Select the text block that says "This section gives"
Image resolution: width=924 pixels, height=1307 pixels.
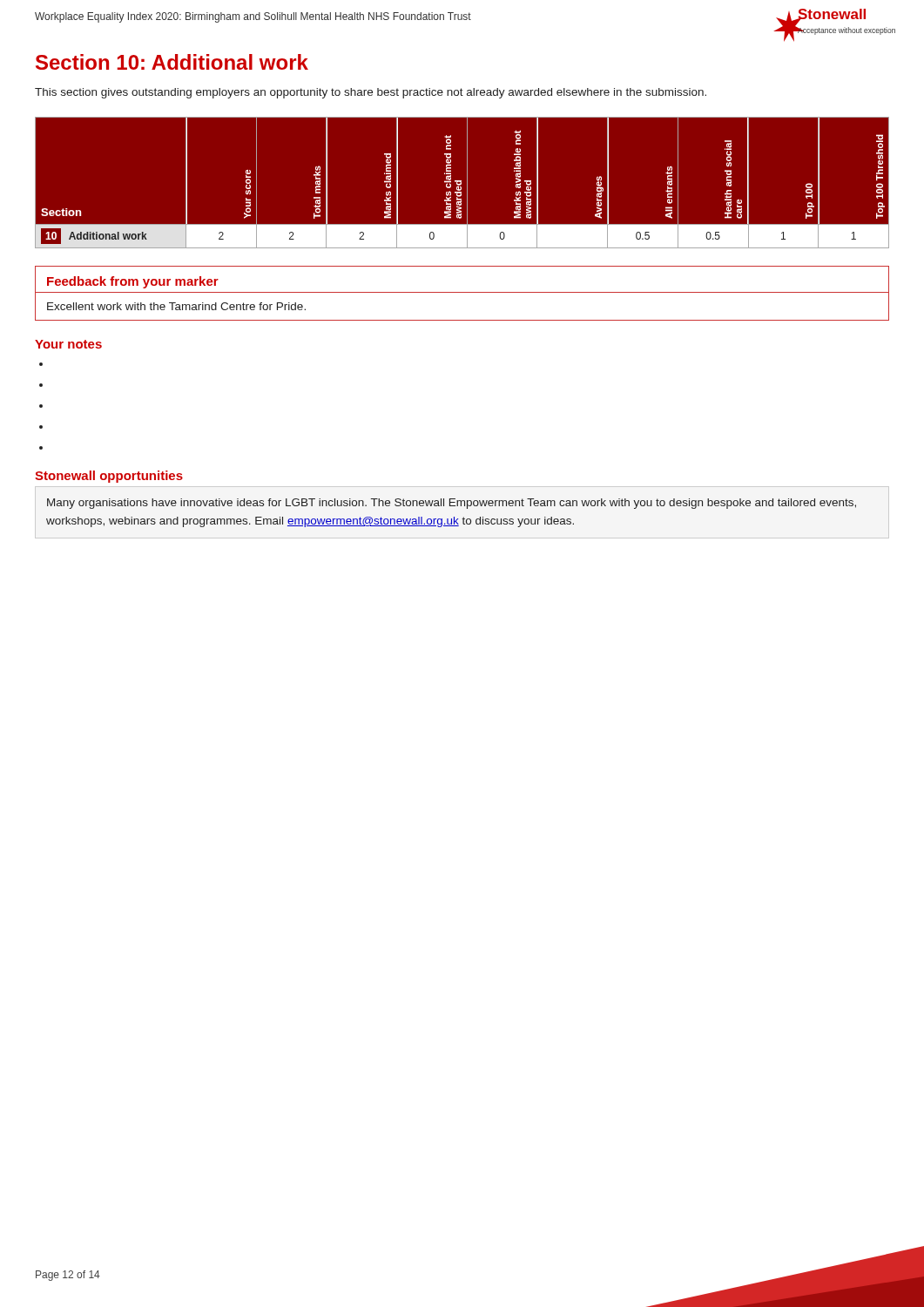(371, 92)
